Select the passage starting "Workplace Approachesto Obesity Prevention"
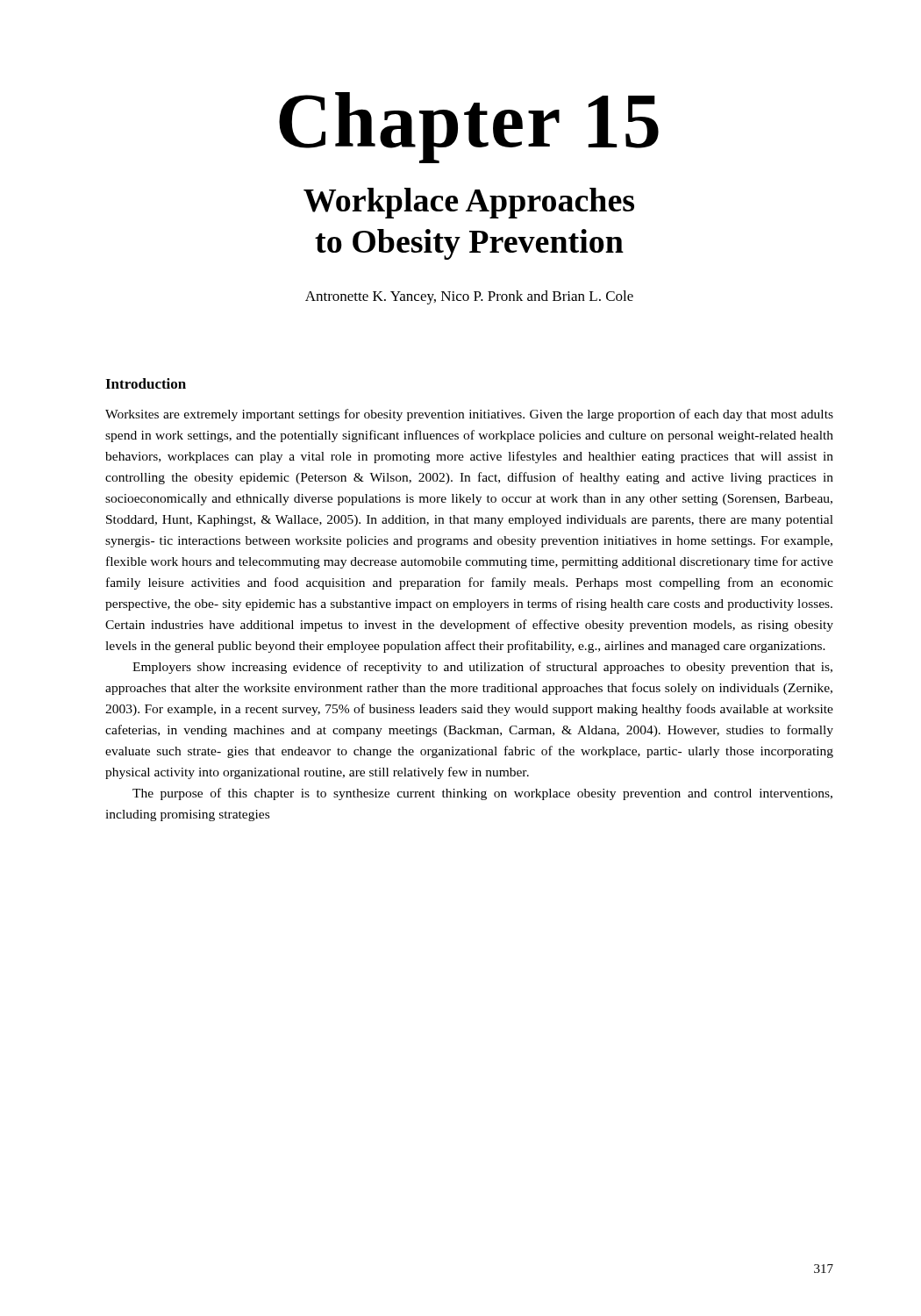The height and width of the screenshot is (1316, 921). (469, 221)
